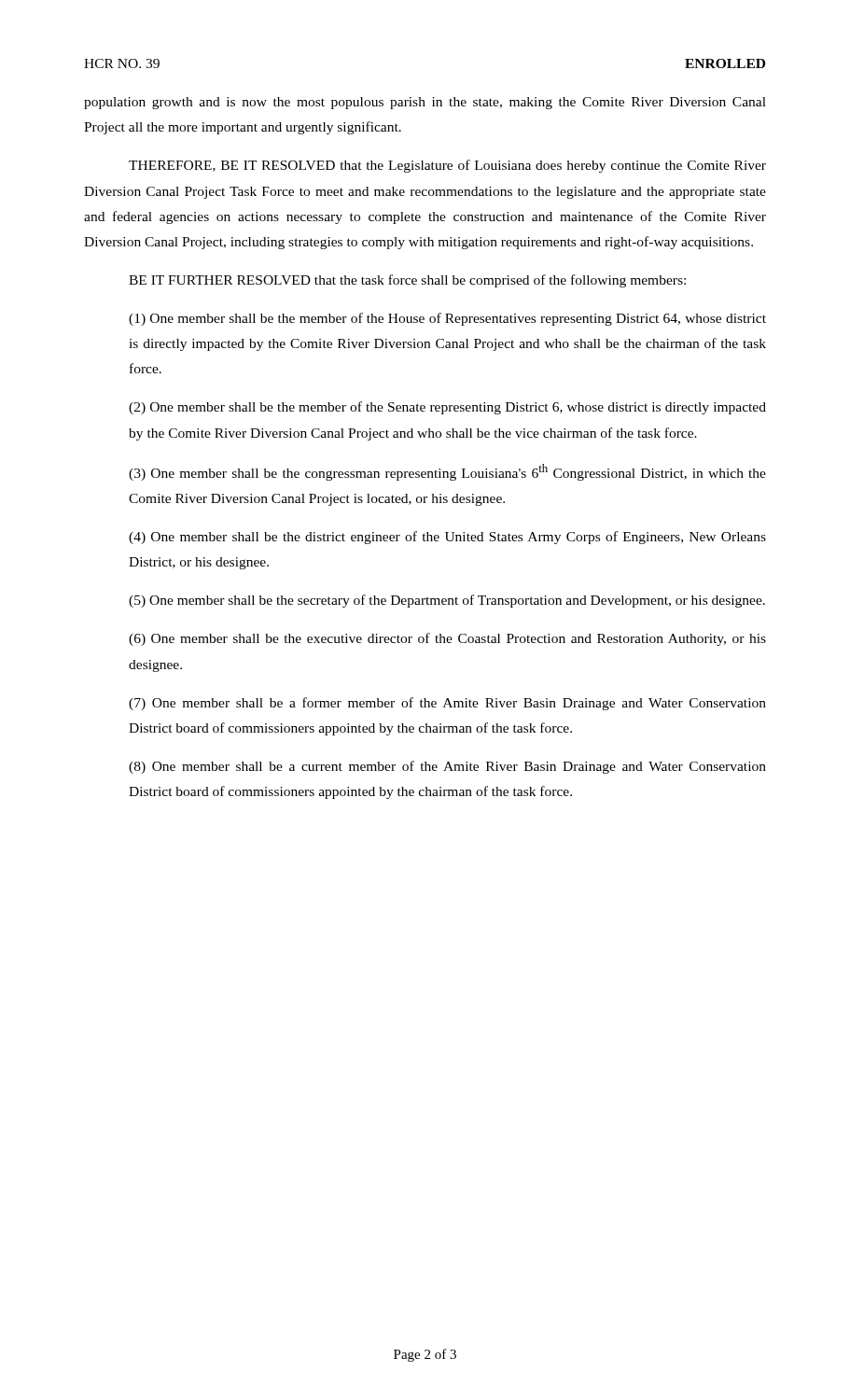This screenshot has width=850, height=1400.
Task: Navigate to the text block starting "(1) One member shall be the"
Action: 447,343
